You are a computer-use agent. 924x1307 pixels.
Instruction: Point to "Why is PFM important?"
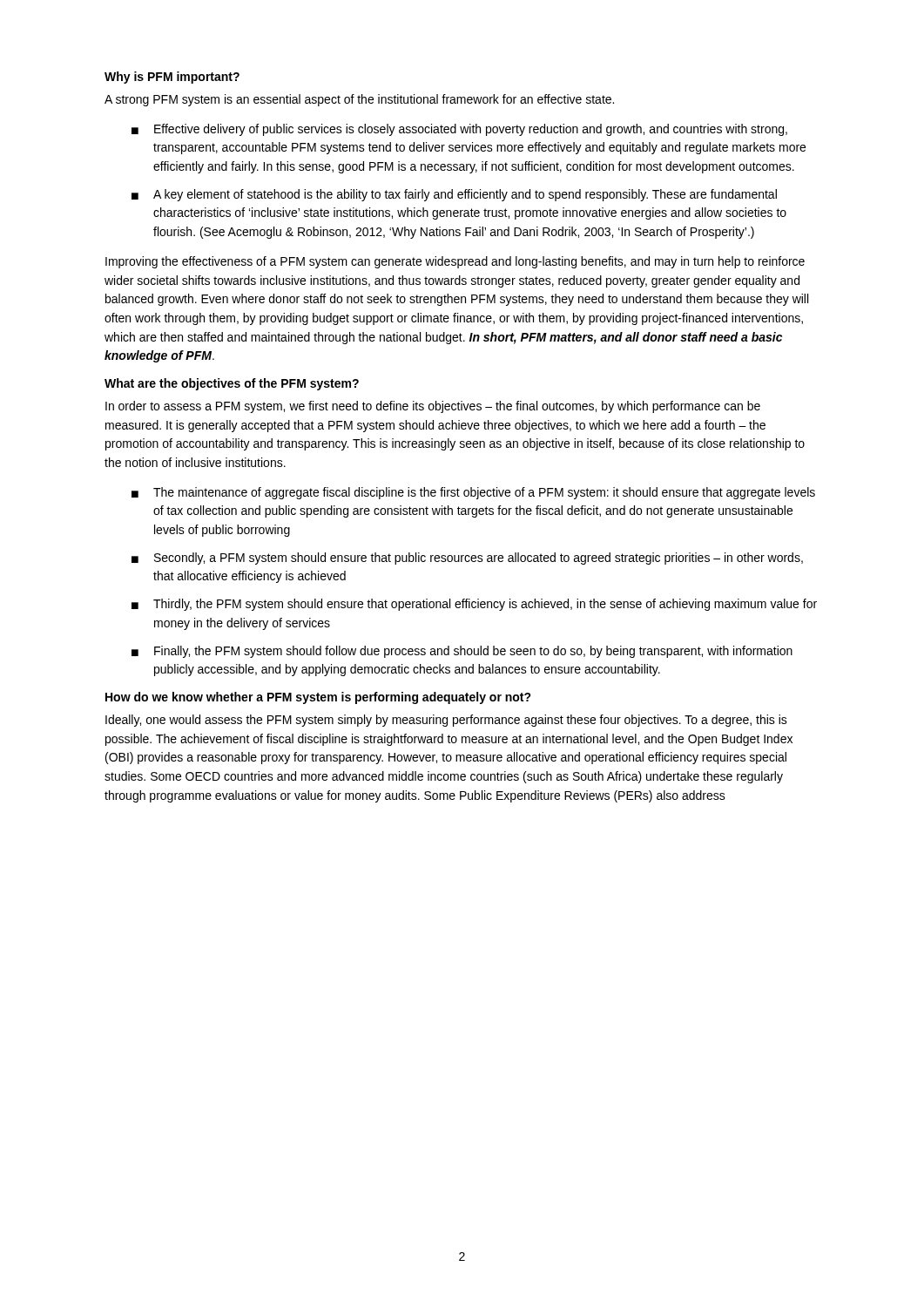pos(172,77)
